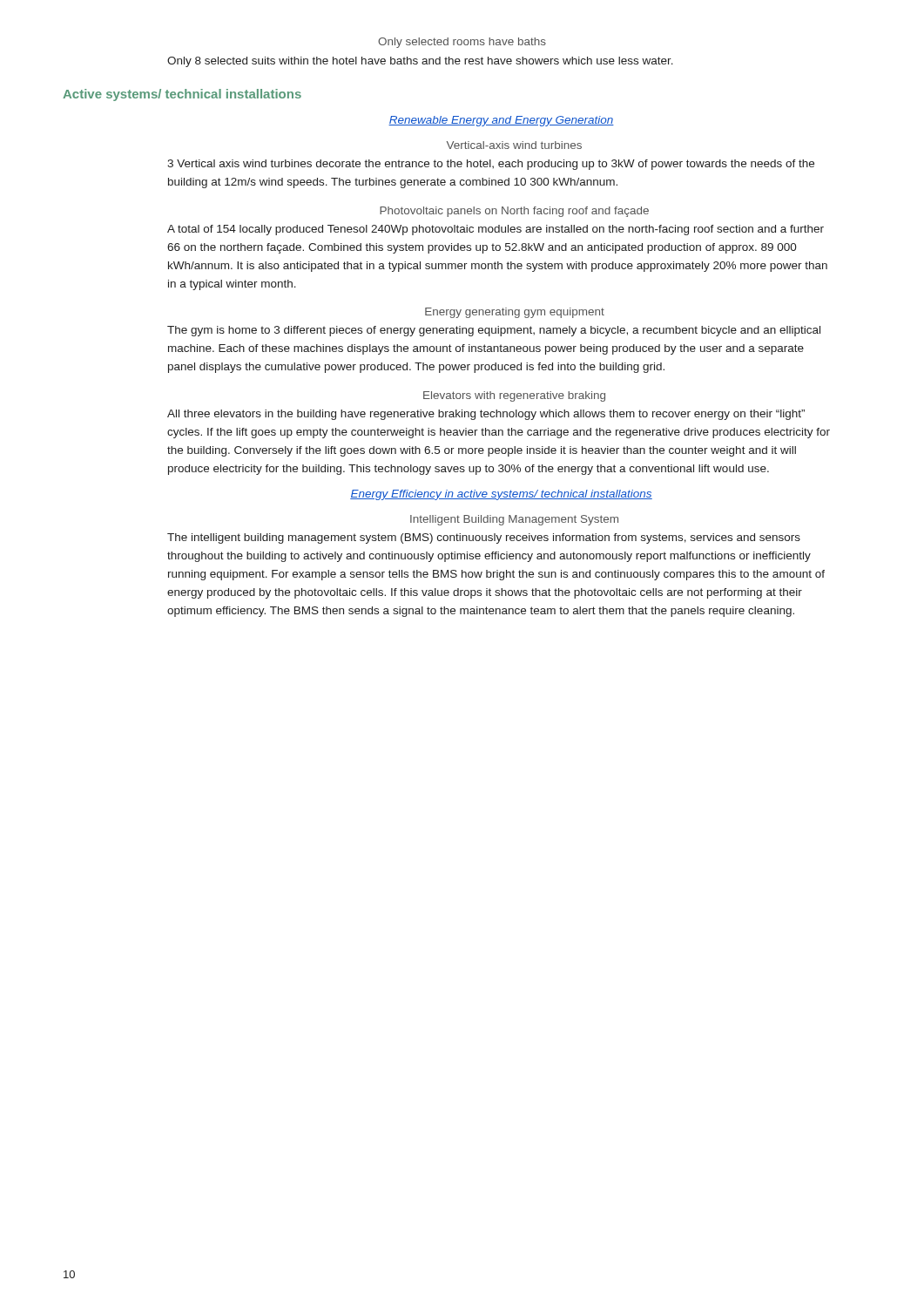Viewport: 924px width, 1307px height.
Task: Select the passage starting "The gym is home to 3"
Action: click(494, 348)
